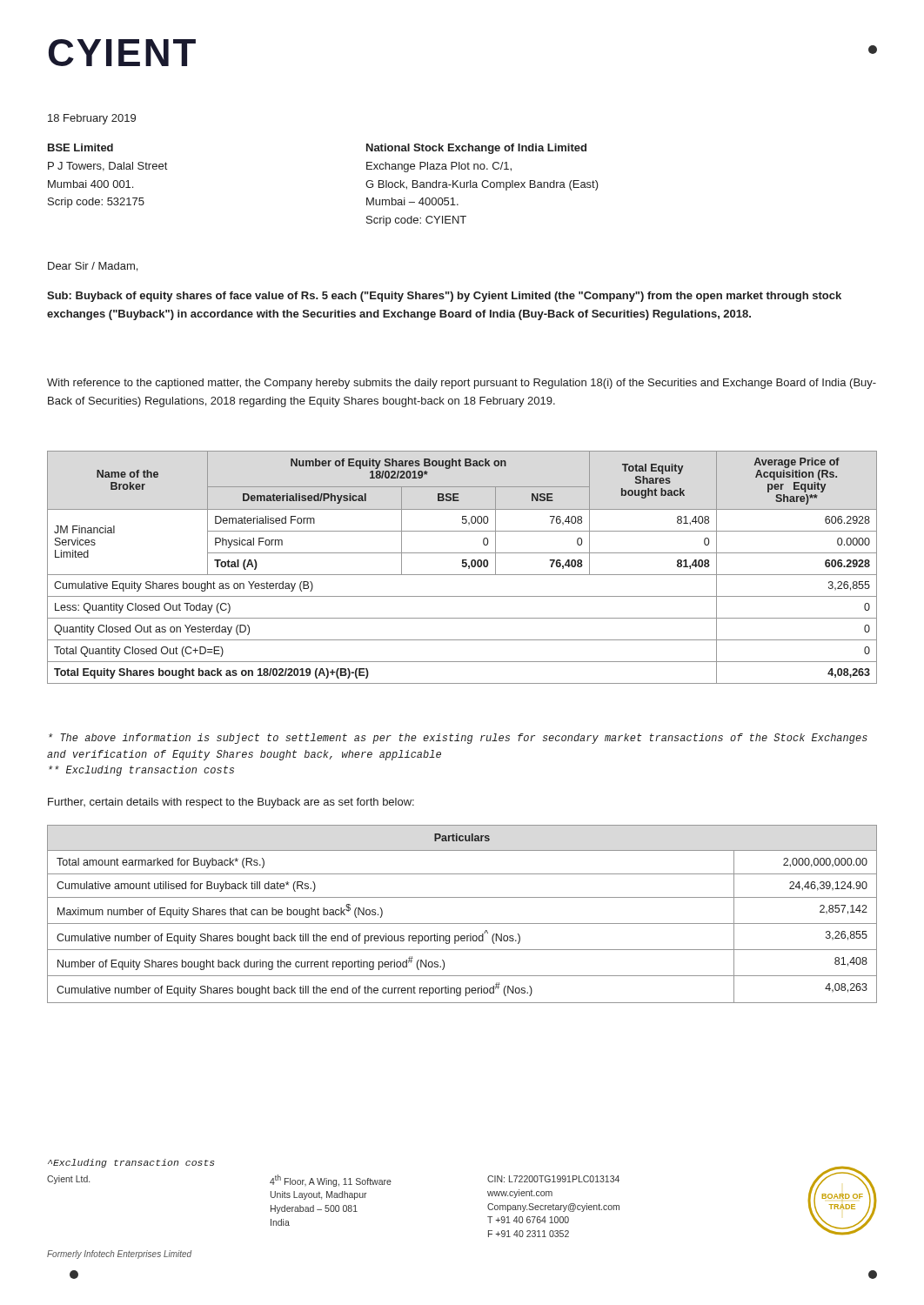Image resolution: width=924 pixels, height=1305 pixels.
Task: Click on the element starting "Further, certain details with respect"
Action: click(x=231, y=802)
